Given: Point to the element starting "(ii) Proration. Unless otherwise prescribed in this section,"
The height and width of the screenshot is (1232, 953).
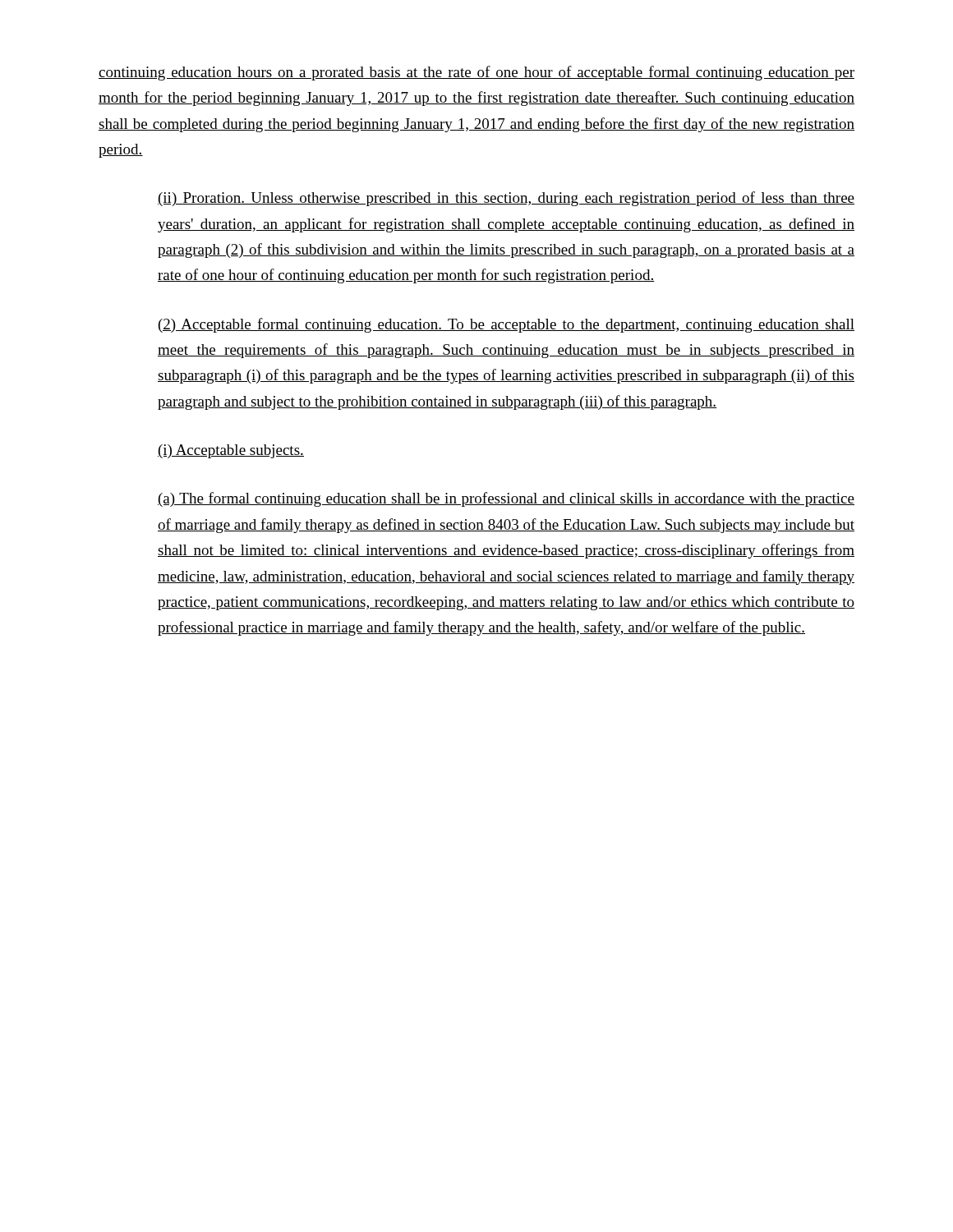Looking at the screenshot, I should (x=506, y=236).
